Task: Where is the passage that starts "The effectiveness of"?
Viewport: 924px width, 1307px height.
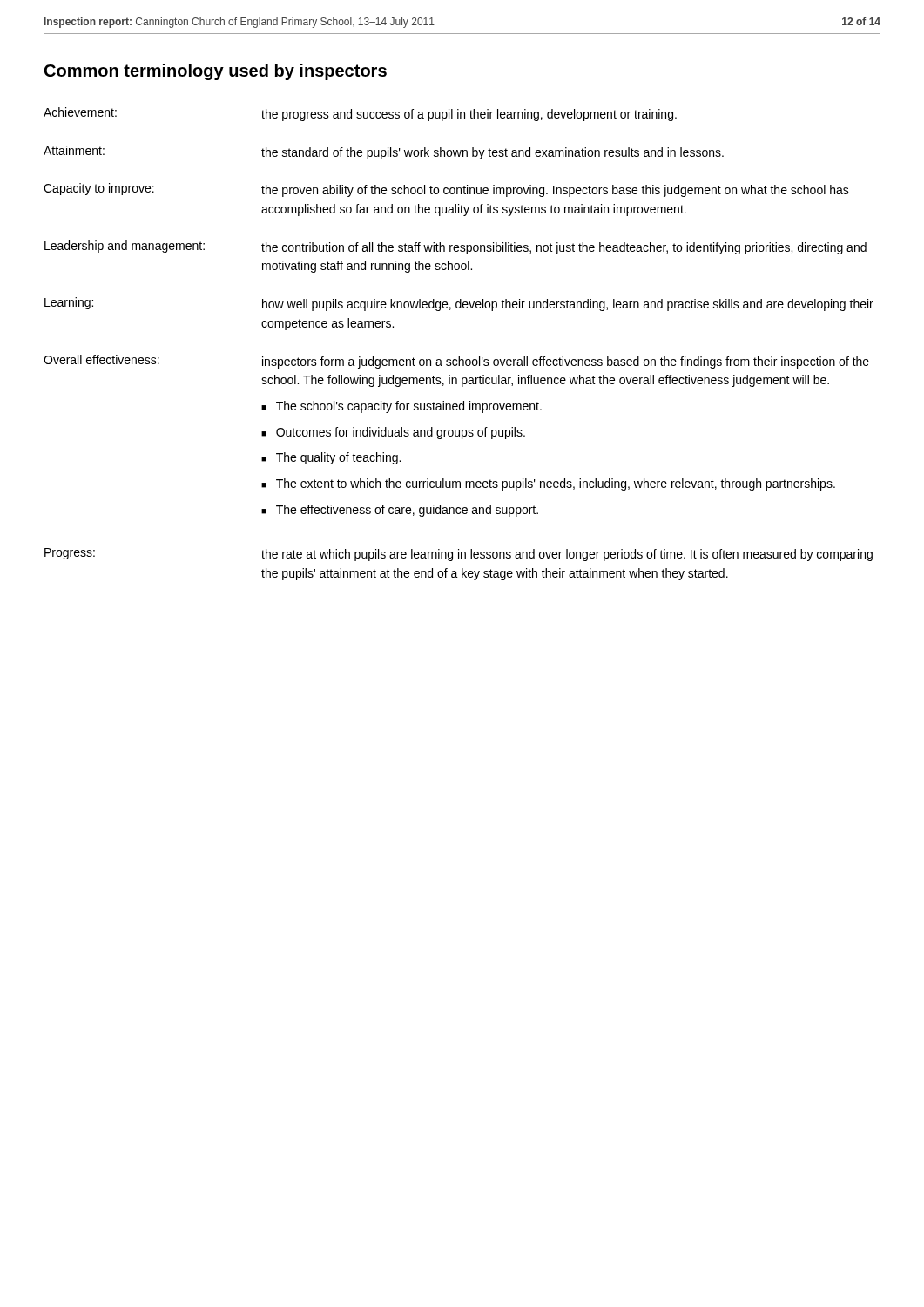Action: (408, 510)
